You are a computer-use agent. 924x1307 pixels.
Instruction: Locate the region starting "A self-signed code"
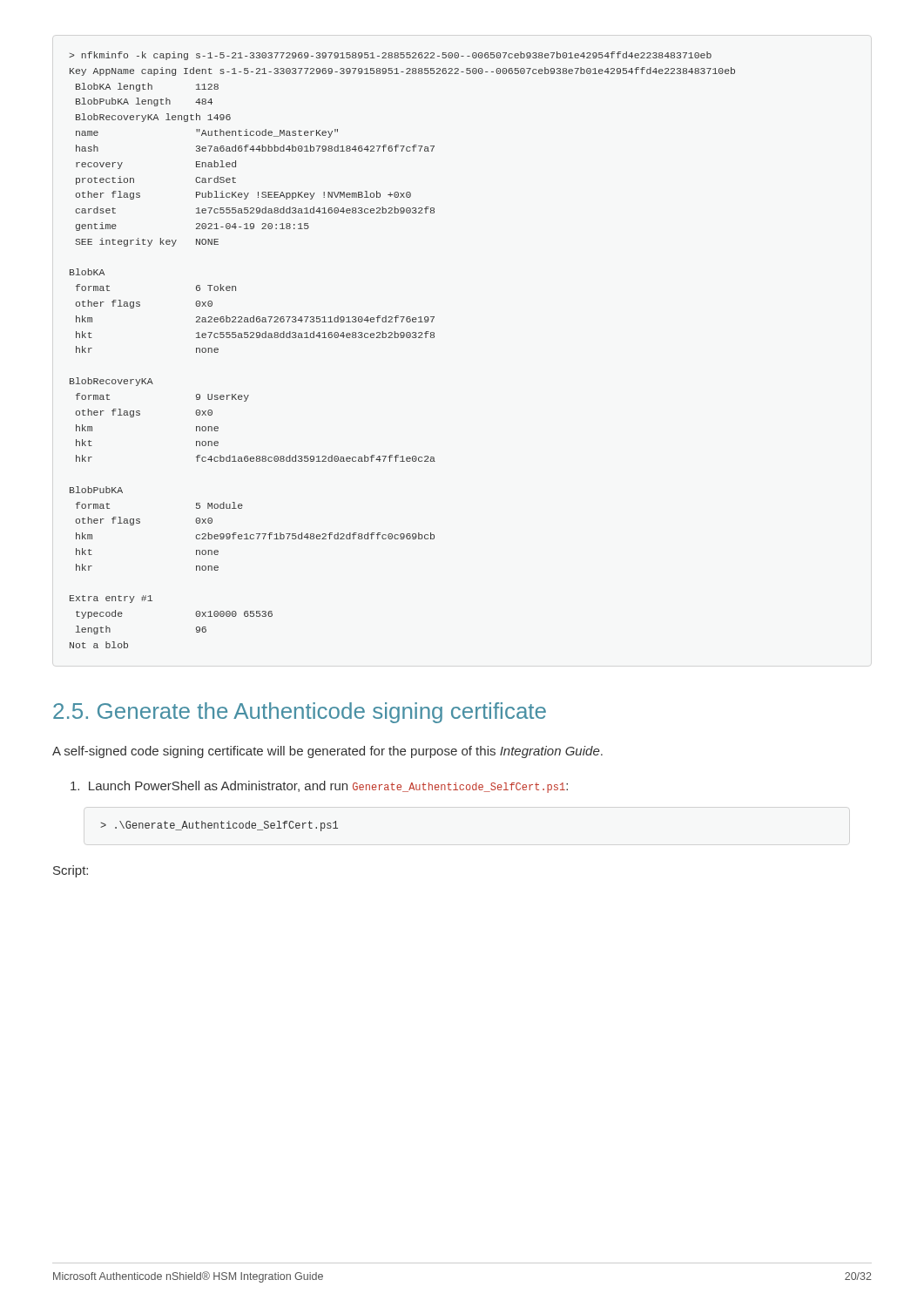[x=328, y=750]
